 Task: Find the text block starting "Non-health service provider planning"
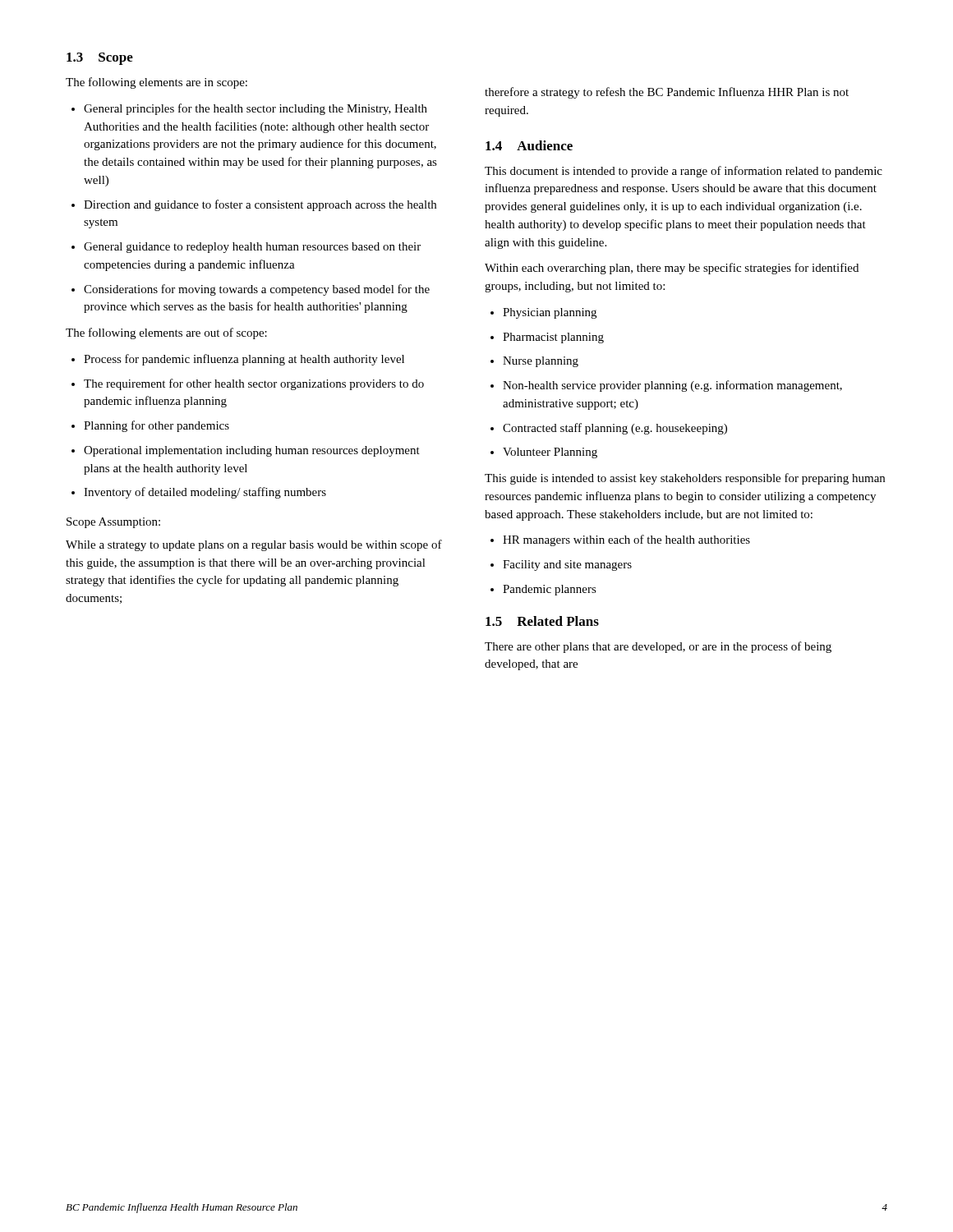coord(695,395)
